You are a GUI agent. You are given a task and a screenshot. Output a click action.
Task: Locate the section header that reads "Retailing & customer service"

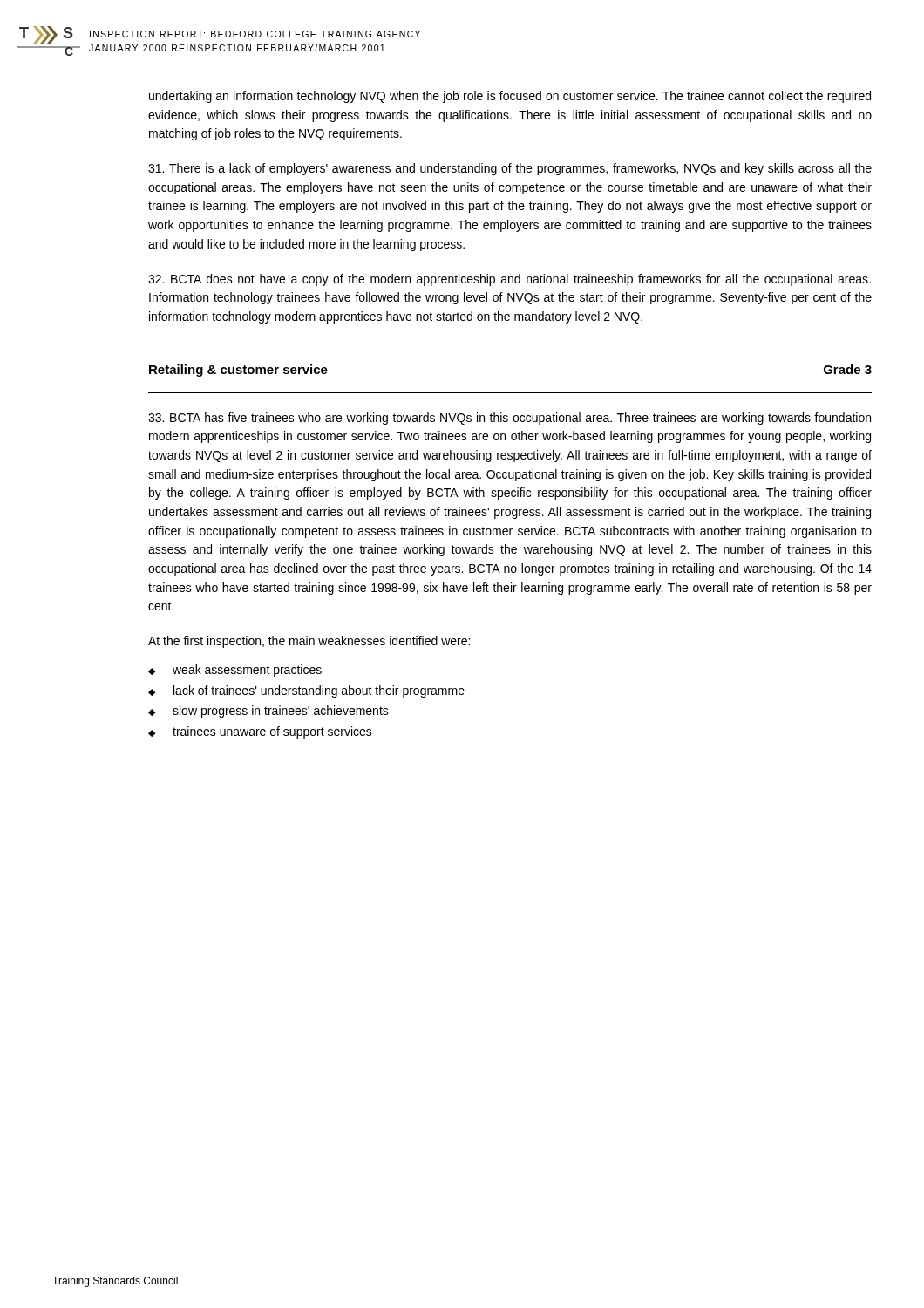tap(241, 370)
